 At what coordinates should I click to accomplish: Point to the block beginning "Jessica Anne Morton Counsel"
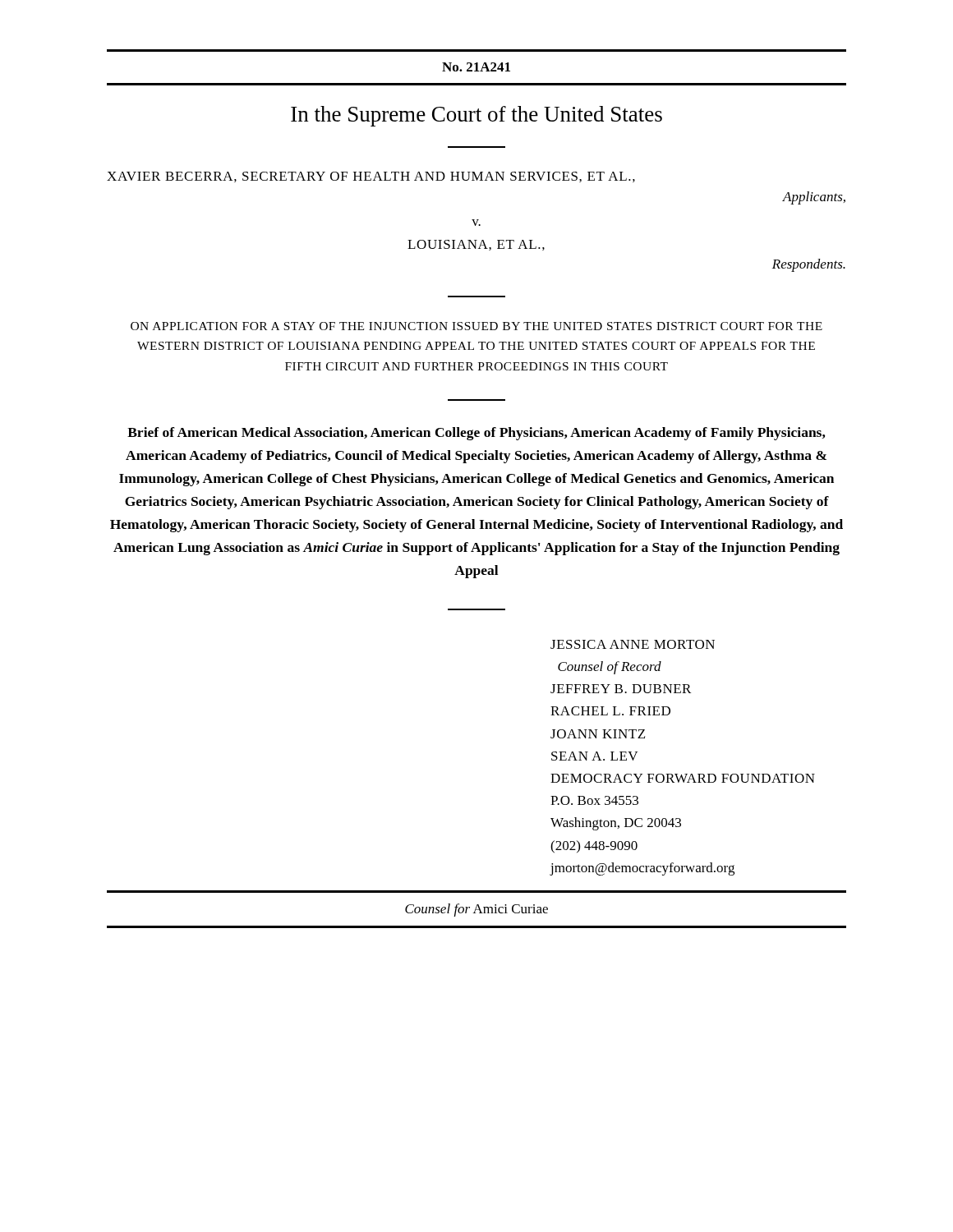pyautogui.click(x=633, y=644)
